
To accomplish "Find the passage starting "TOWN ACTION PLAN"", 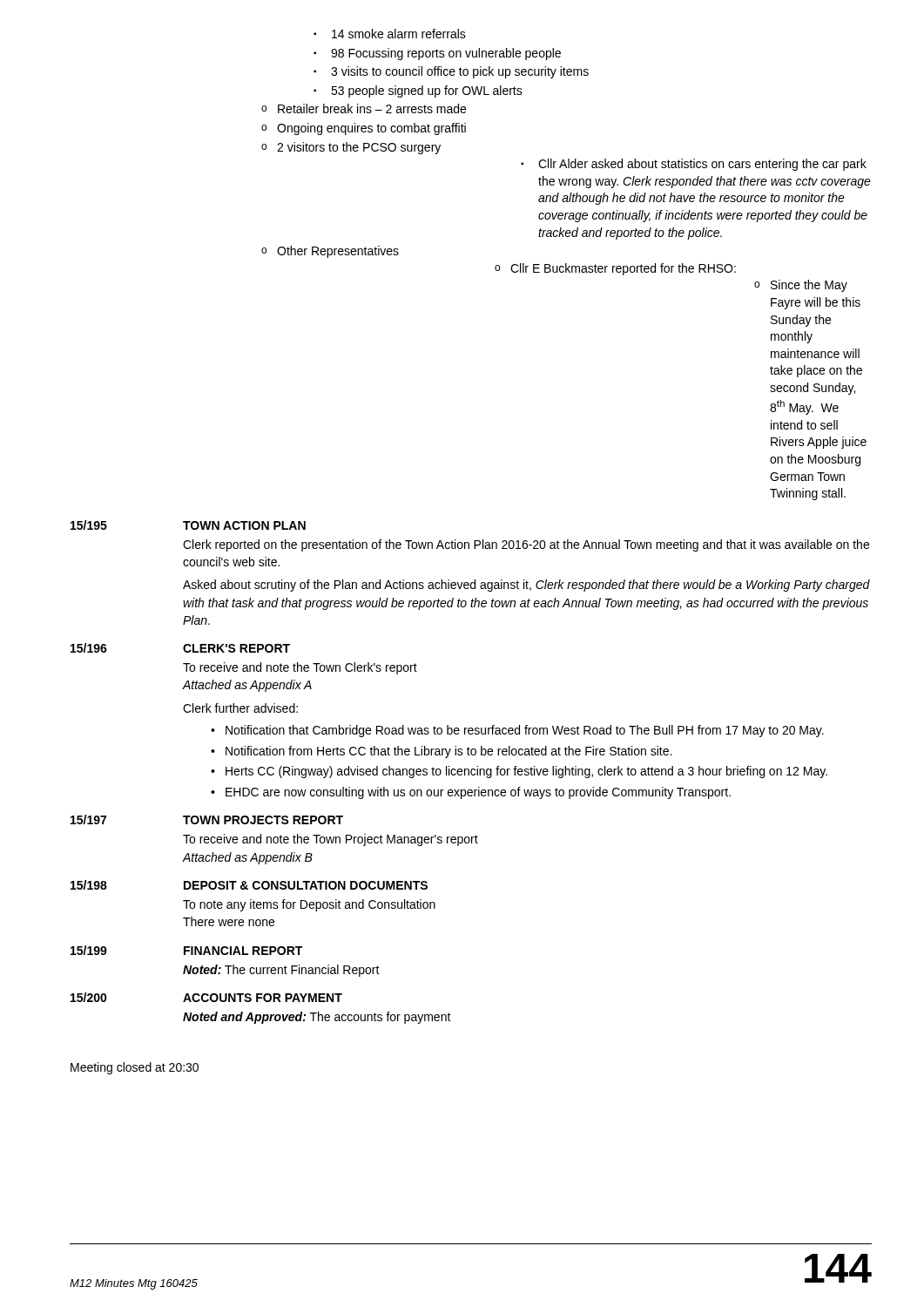I will (244, 525).
